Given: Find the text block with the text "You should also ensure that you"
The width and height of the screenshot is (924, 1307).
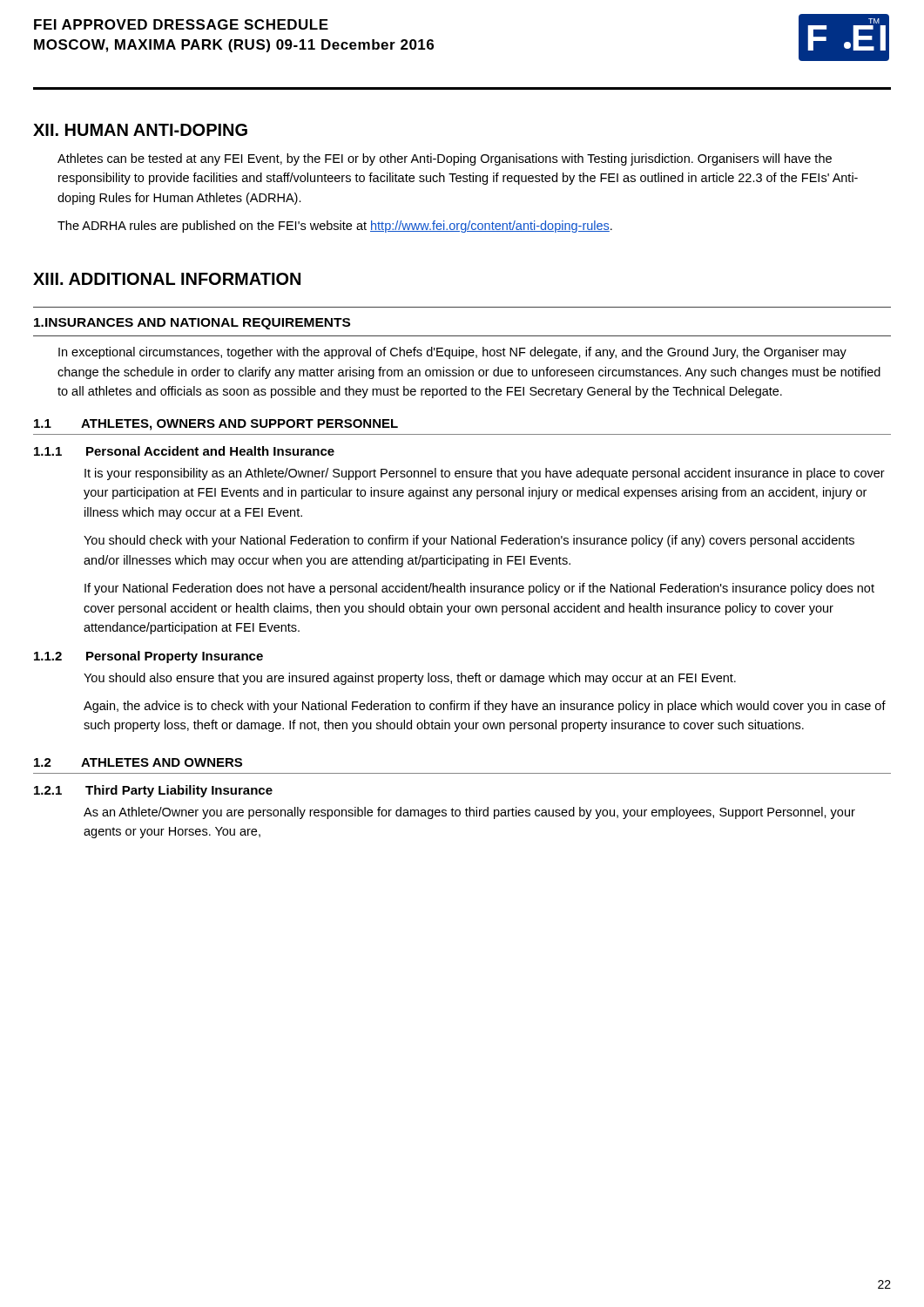Looking at the screenshot, I should point(410,677).
